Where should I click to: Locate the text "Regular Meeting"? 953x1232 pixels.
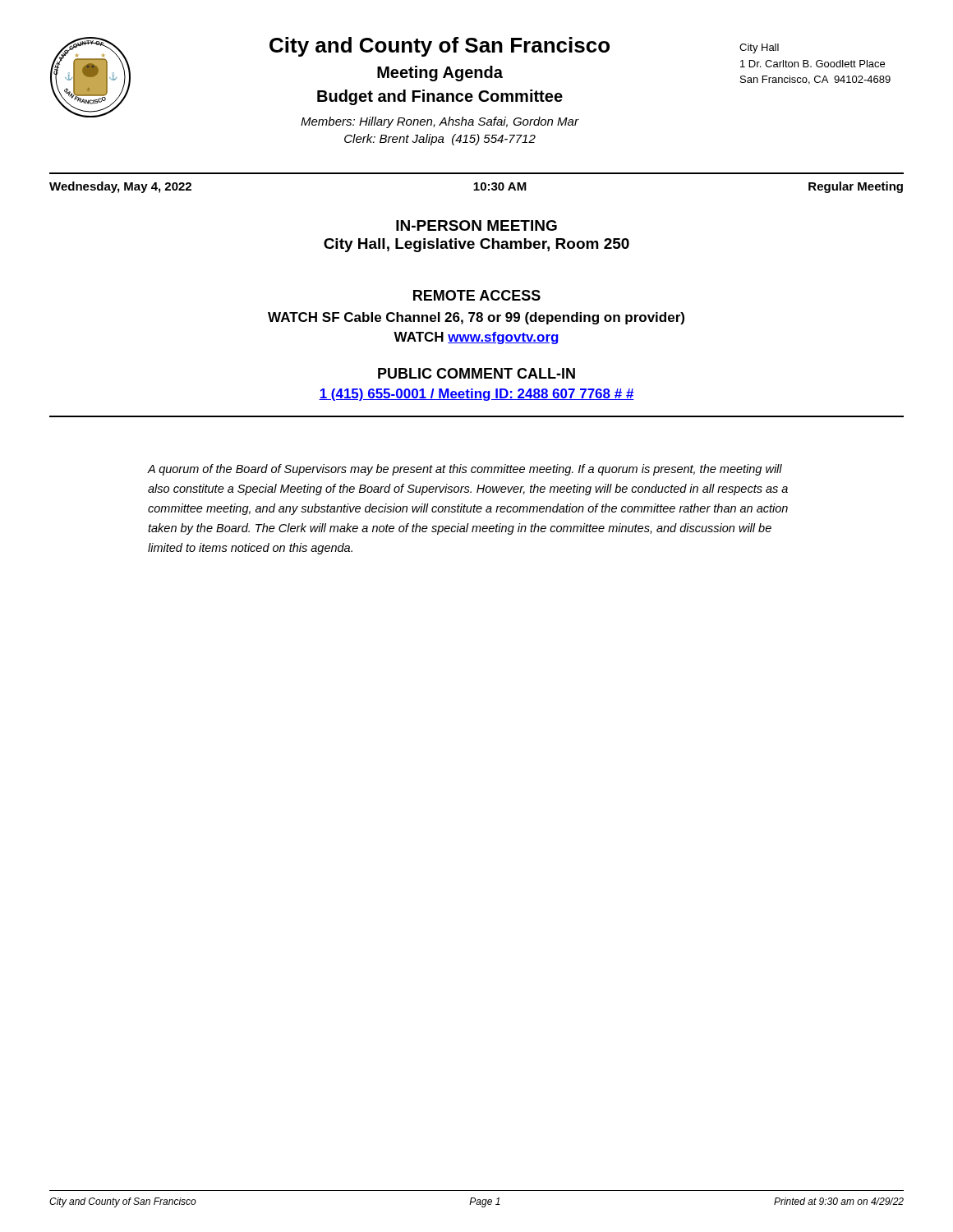856,186
